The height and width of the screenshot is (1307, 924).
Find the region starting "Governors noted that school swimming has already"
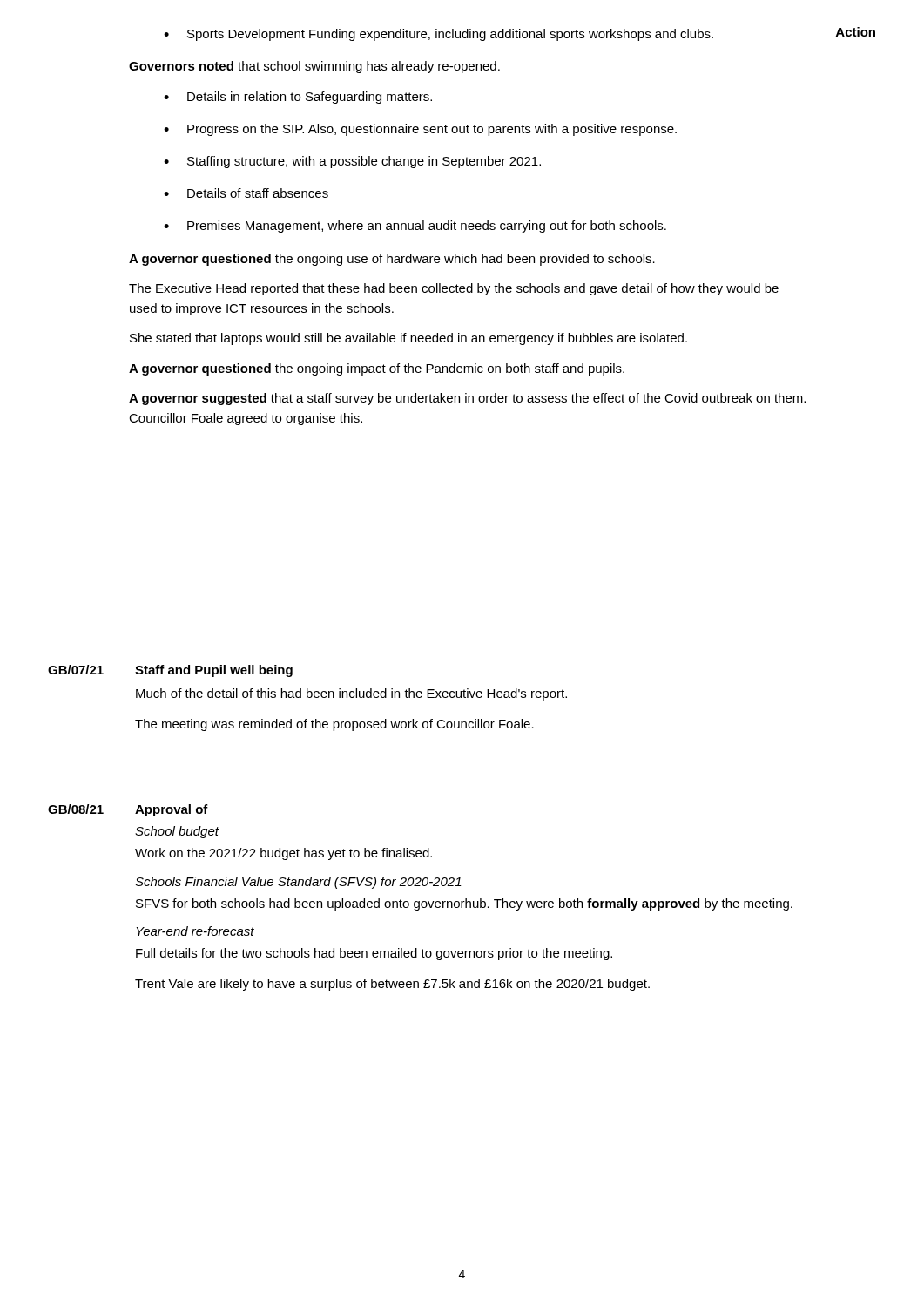[x=315, y=66]
